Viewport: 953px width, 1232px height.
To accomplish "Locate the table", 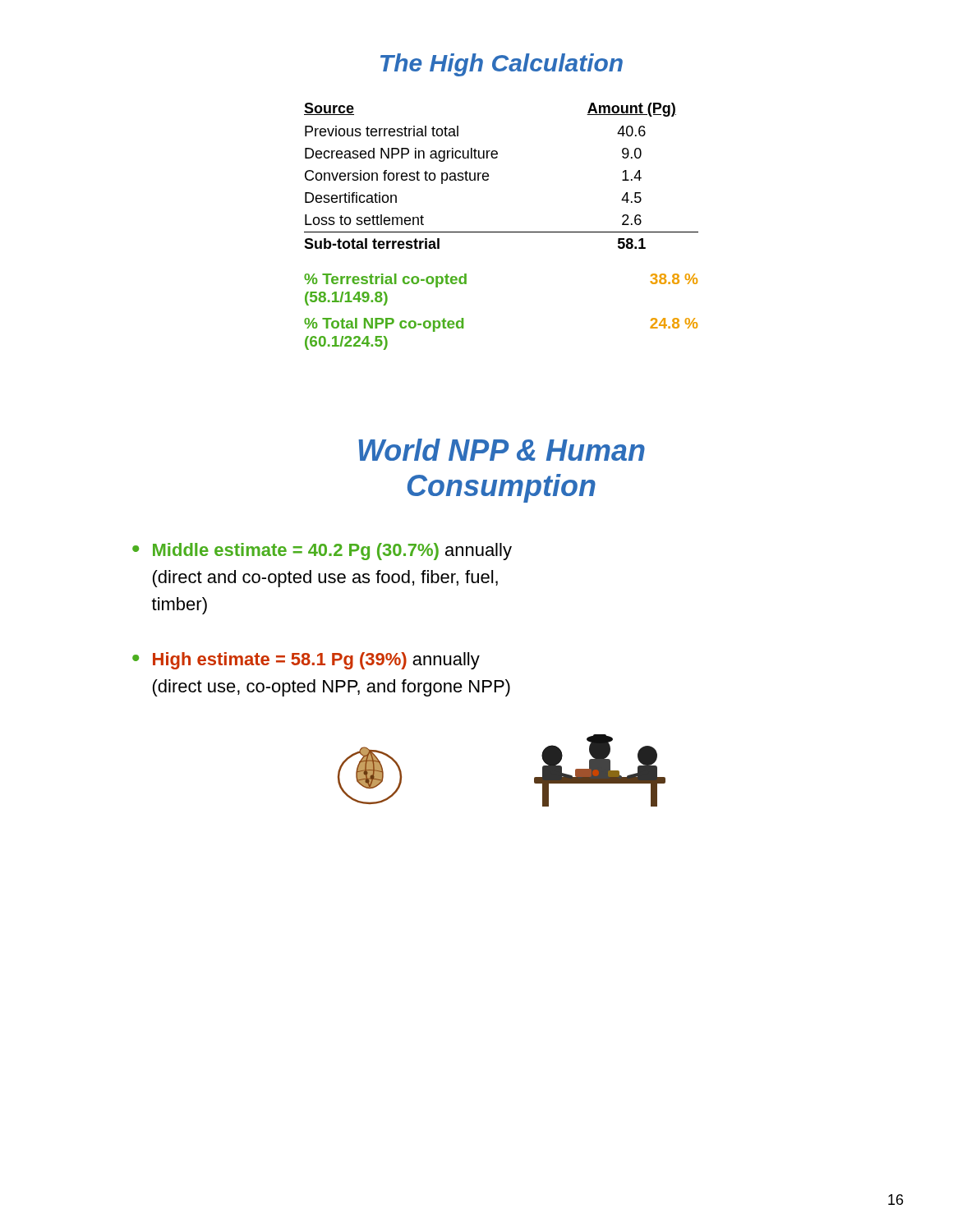I will (501, 176).
